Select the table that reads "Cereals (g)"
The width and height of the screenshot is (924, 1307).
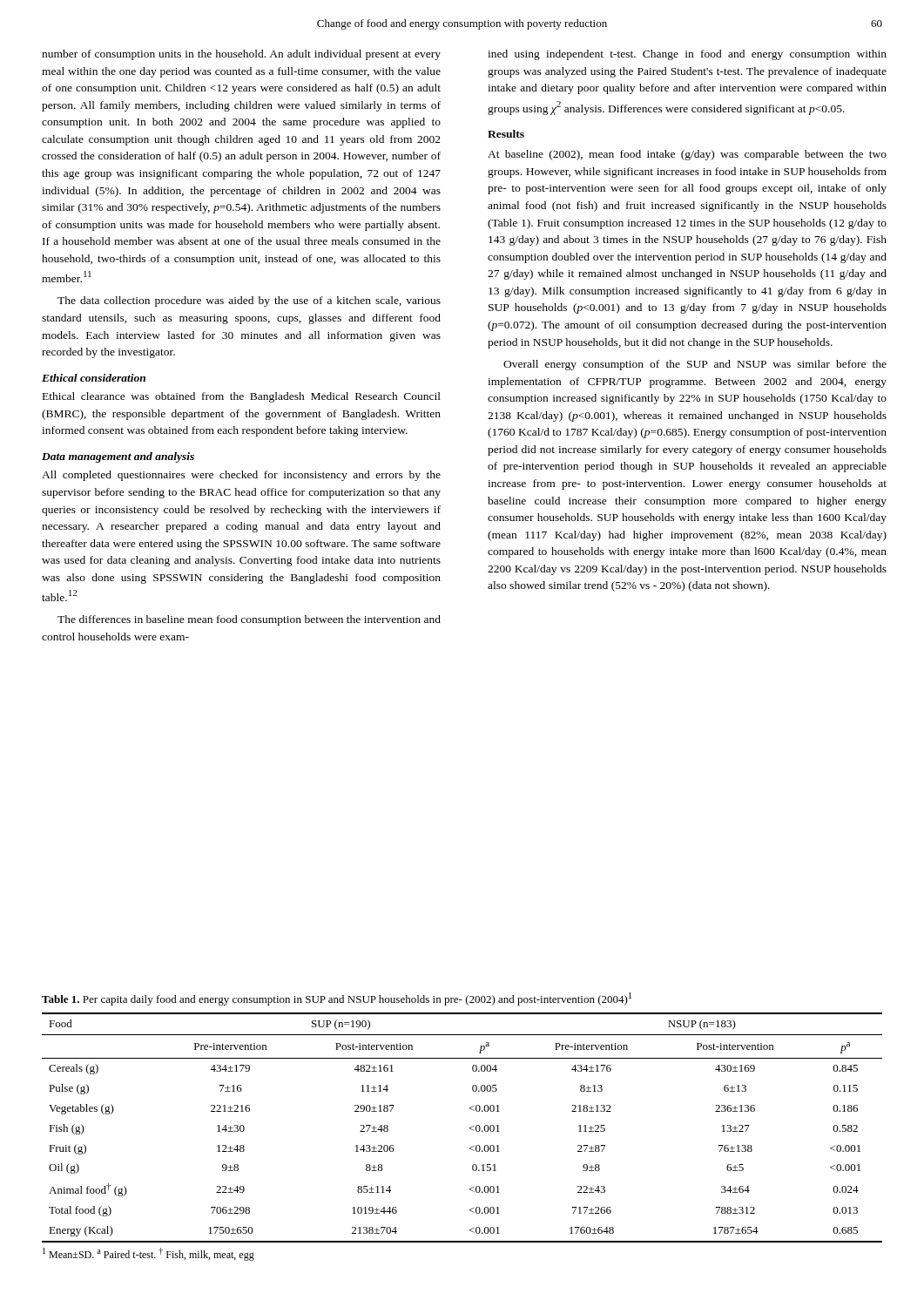click(x=462, y=1128)
